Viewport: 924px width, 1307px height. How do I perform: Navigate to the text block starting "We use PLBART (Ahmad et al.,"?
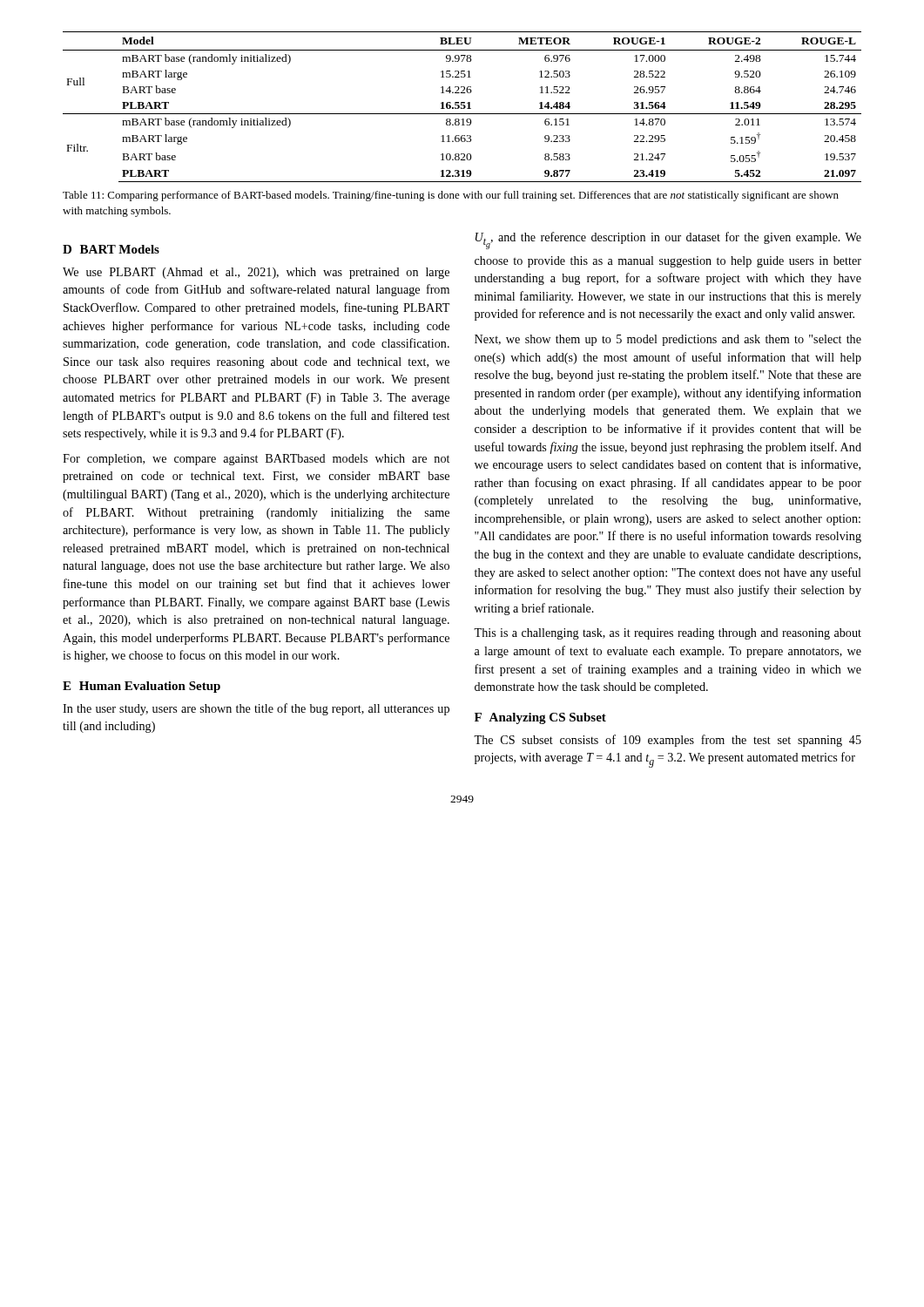coord(256,353)
